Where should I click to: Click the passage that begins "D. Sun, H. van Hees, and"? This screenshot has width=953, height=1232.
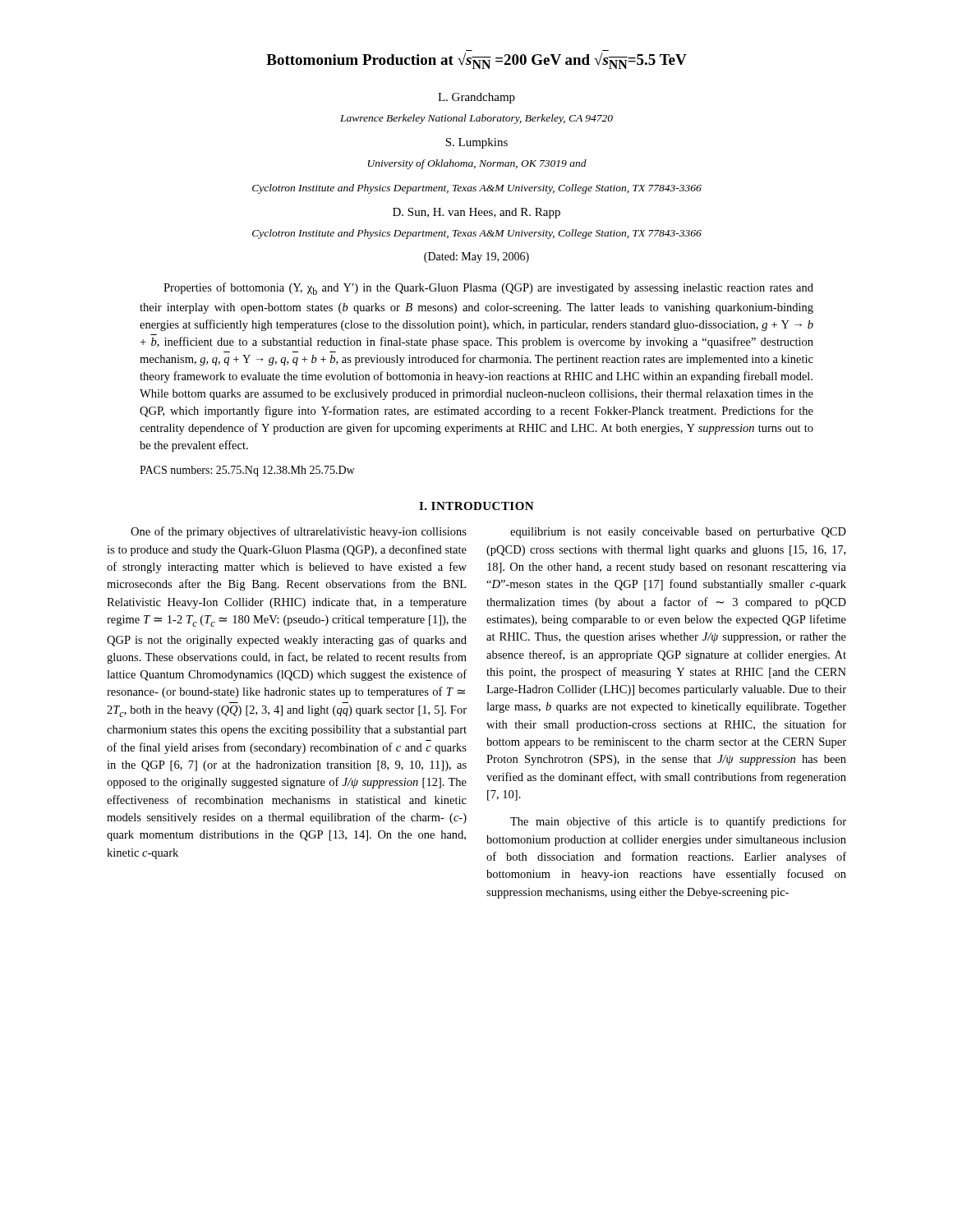coord(476,212)
